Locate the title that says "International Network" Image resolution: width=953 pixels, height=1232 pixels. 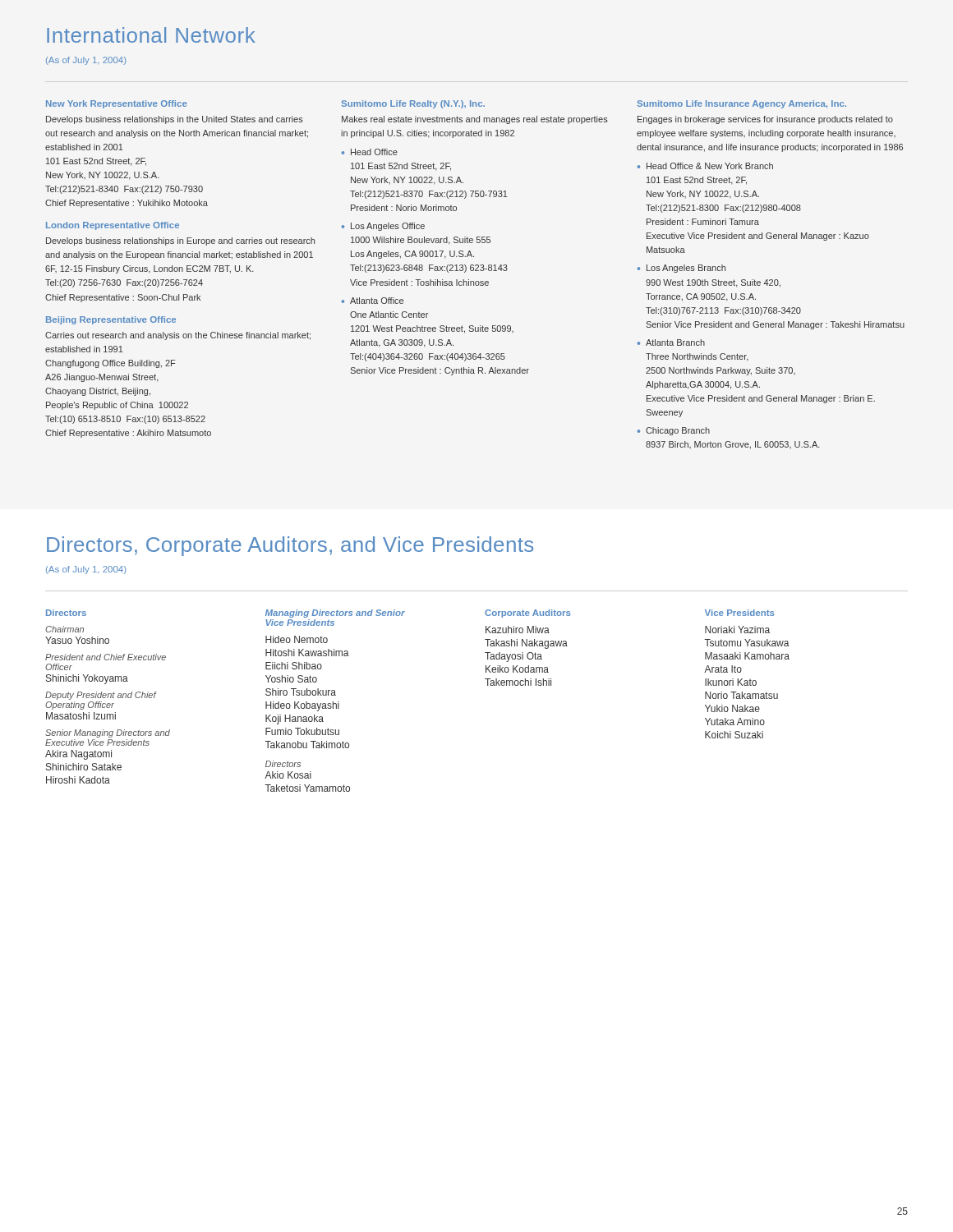coord(151,35)
